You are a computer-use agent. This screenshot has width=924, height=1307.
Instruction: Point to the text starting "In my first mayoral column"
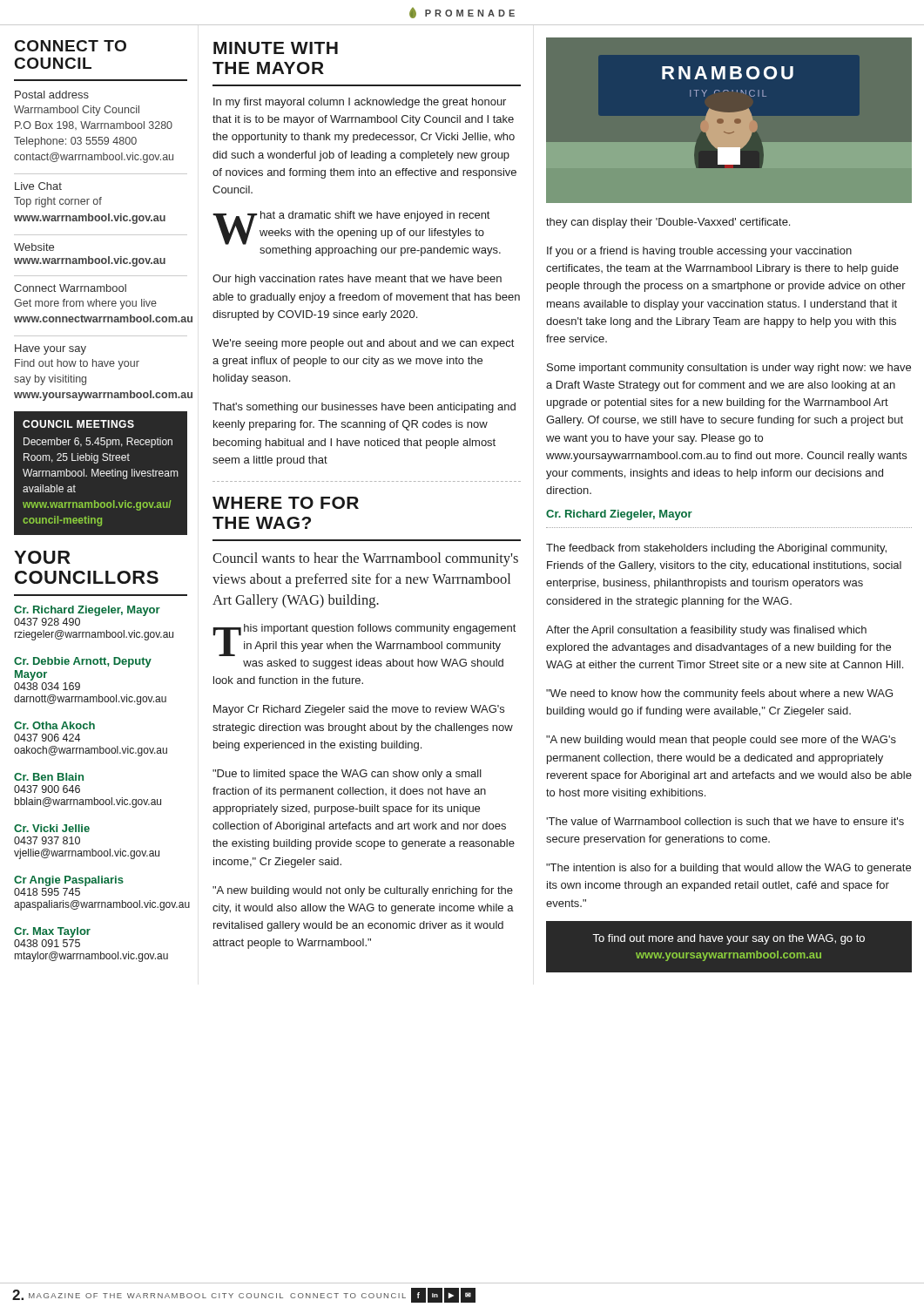click(x=367, y=146)
